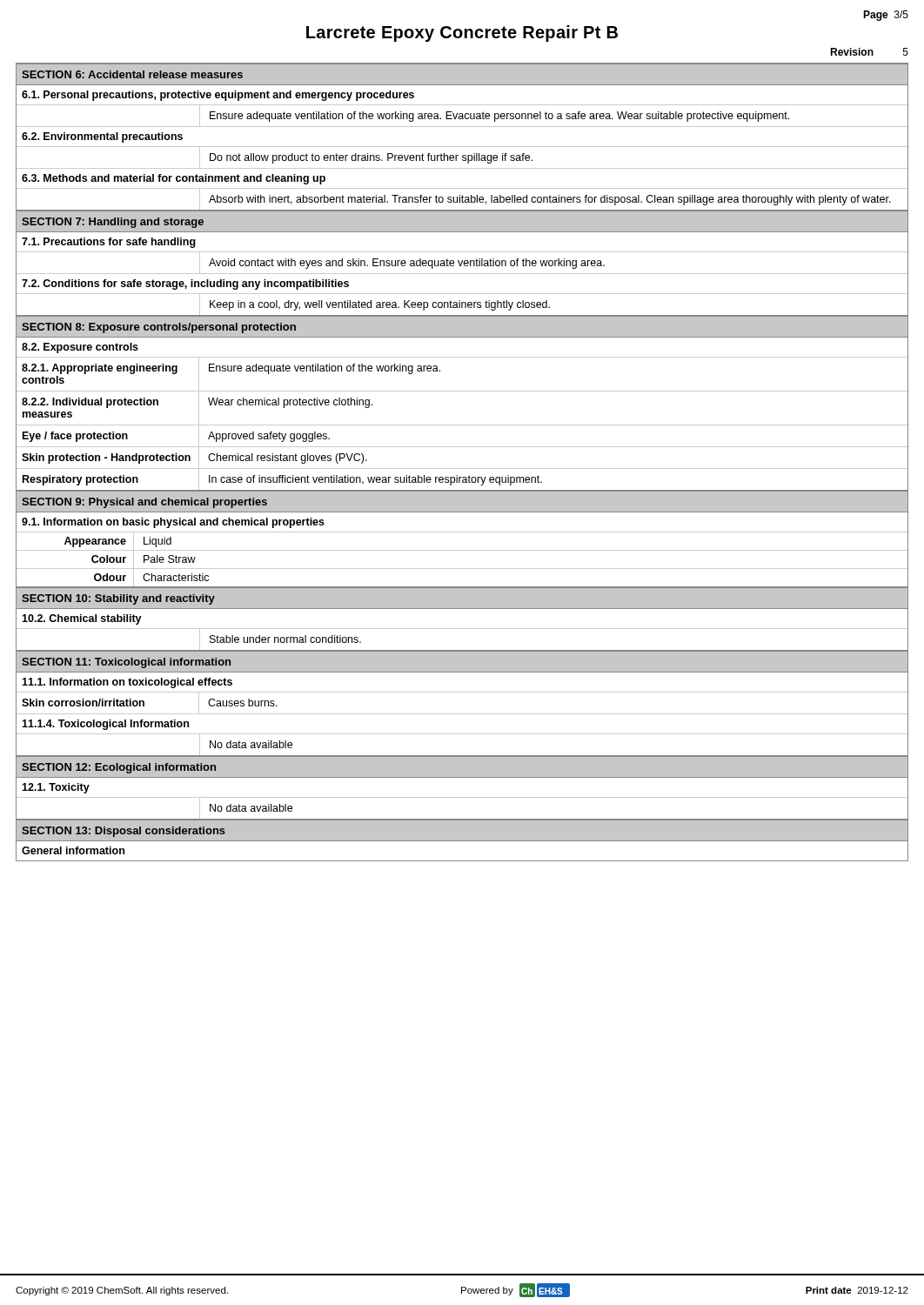The width and height of the screenshot is (924, 1305).
Task: Click the section header that begins "SECTION 9: Physical and"
Action: pos(462,539)
